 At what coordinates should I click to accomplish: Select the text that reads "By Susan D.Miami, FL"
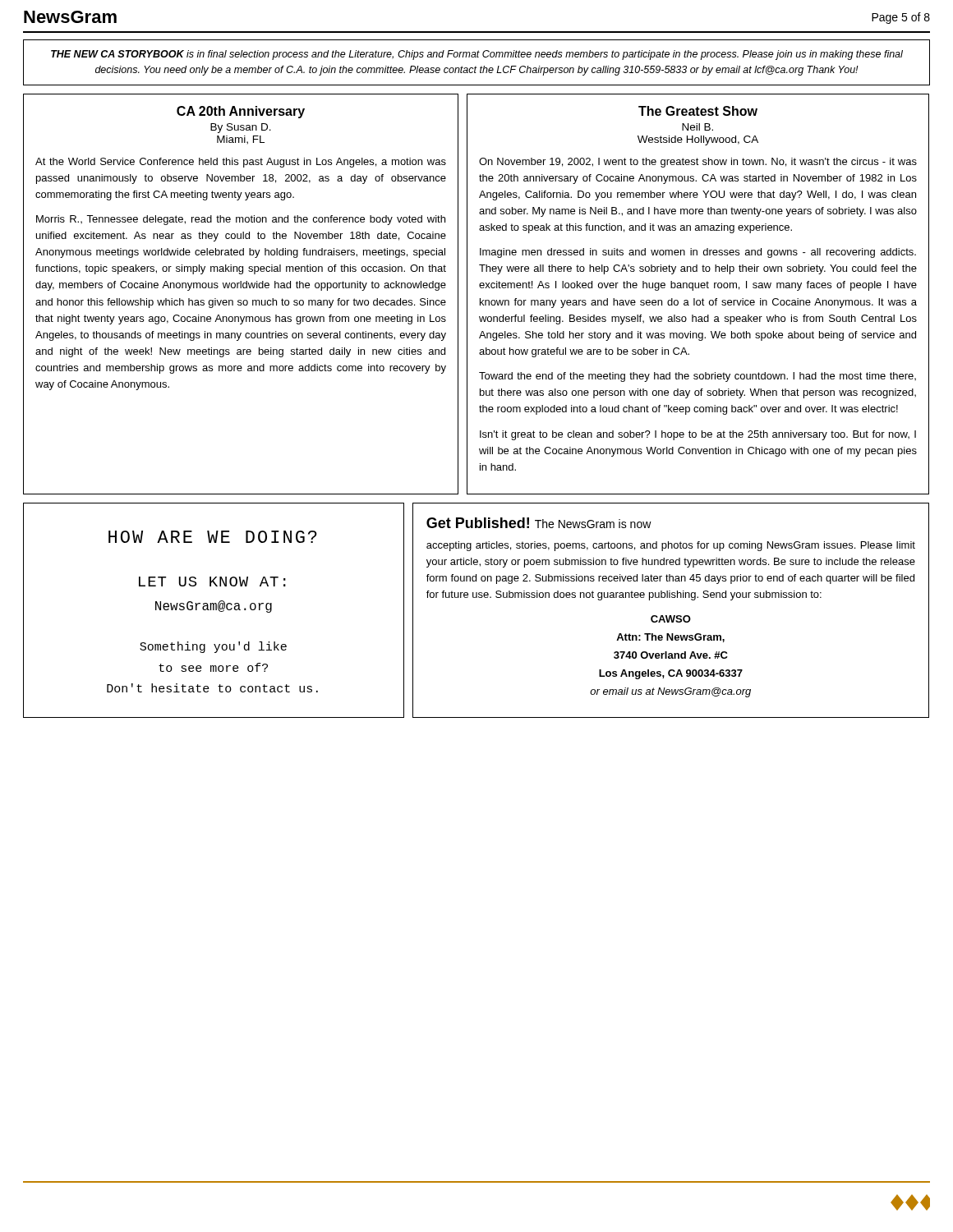coord(241,133)
